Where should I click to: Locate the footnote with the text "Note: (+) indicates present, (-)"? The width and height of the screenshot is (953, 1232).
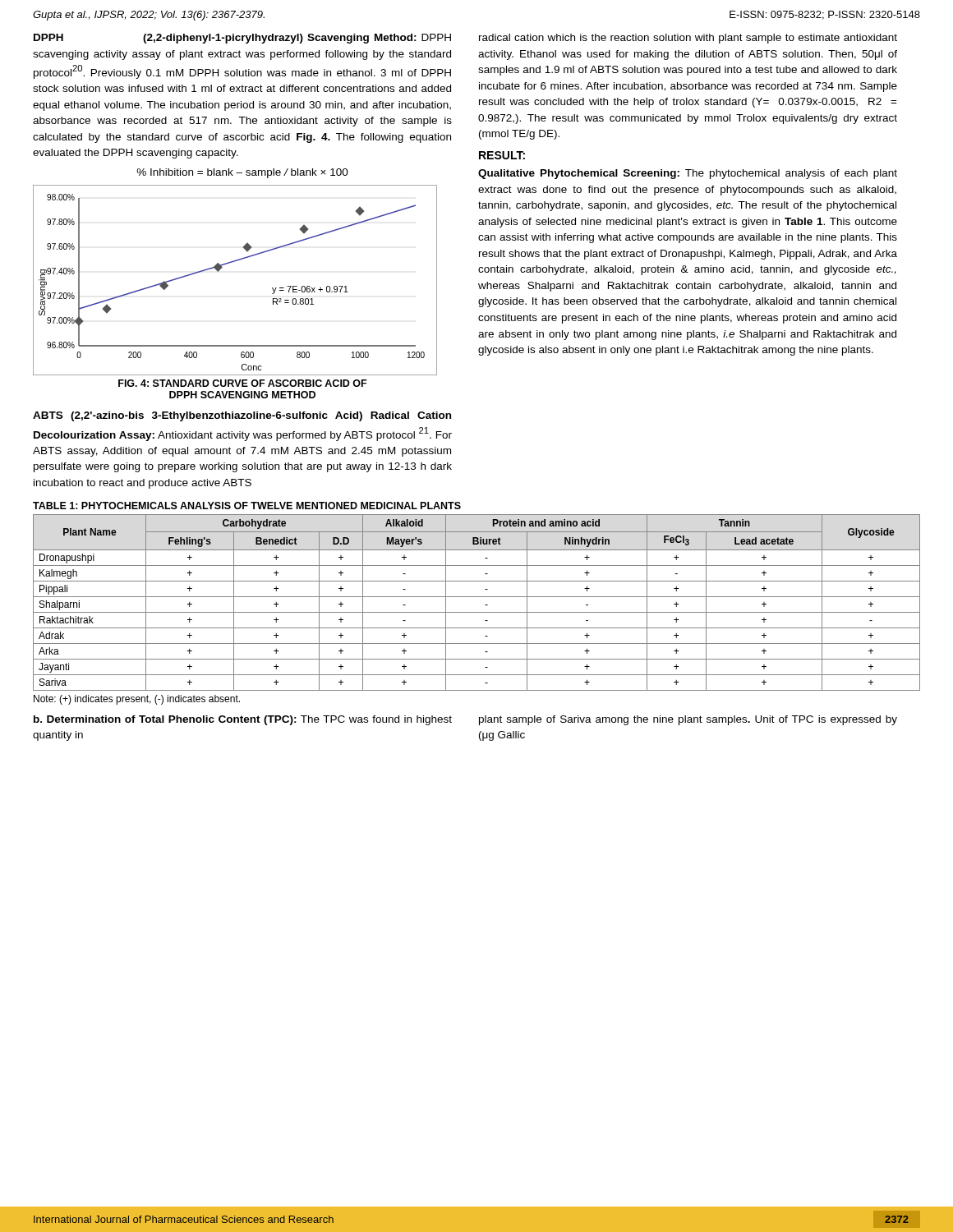pyautogui.click(x=137, y=699)
